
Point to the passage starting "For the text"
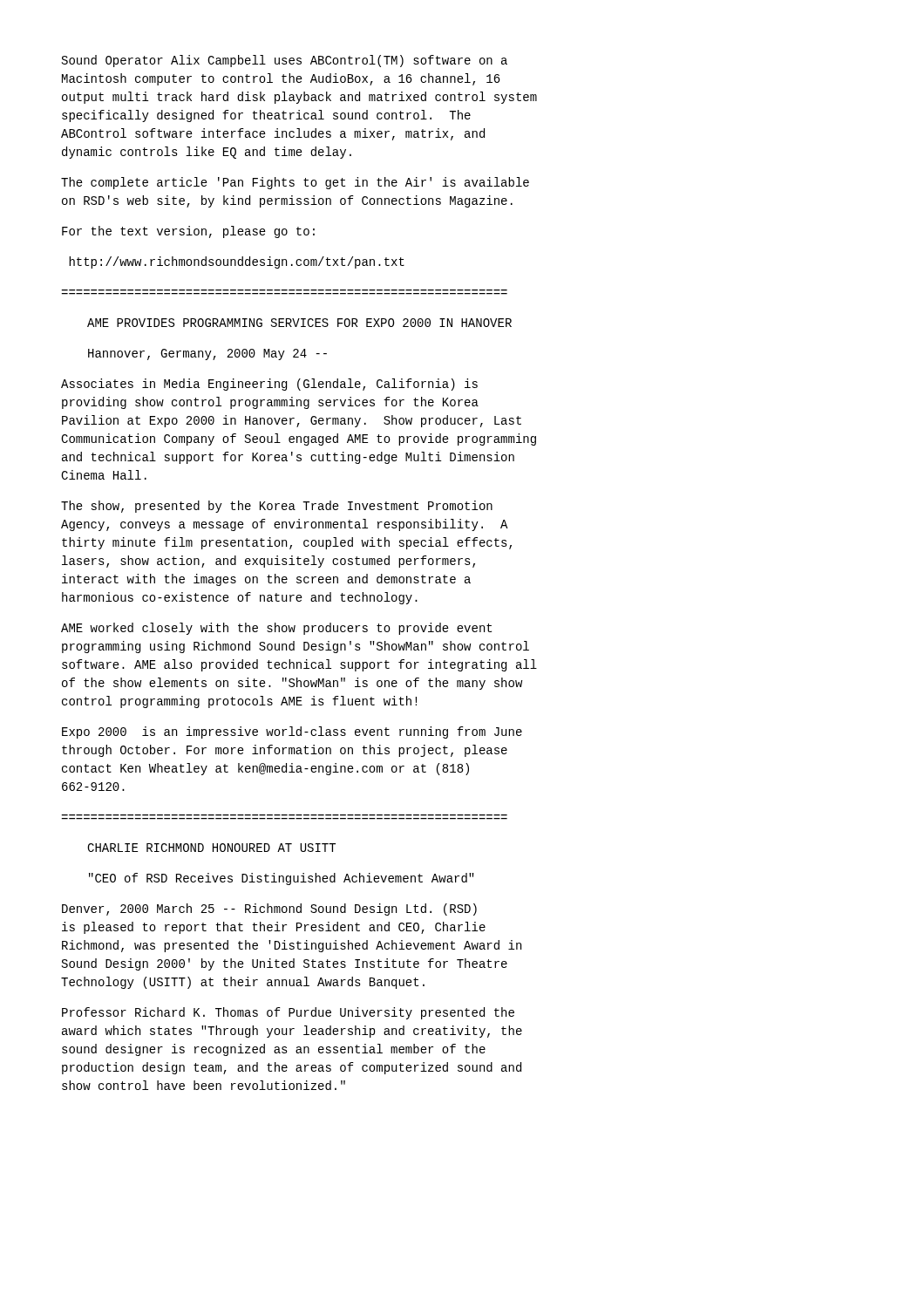pyautogui.click(x=189, y=232)
